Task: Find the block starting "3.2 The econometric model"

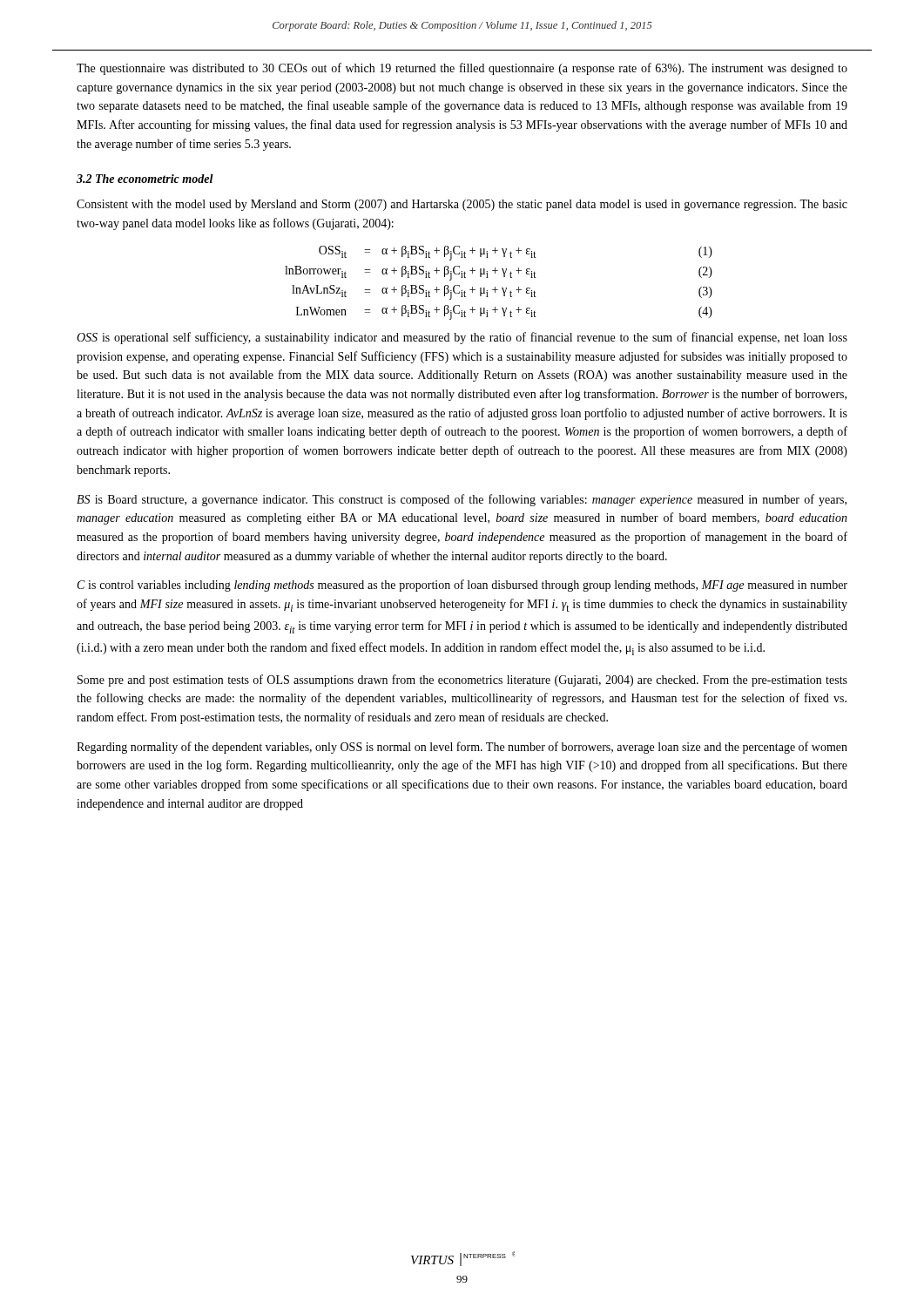Action: coord(145,179)
